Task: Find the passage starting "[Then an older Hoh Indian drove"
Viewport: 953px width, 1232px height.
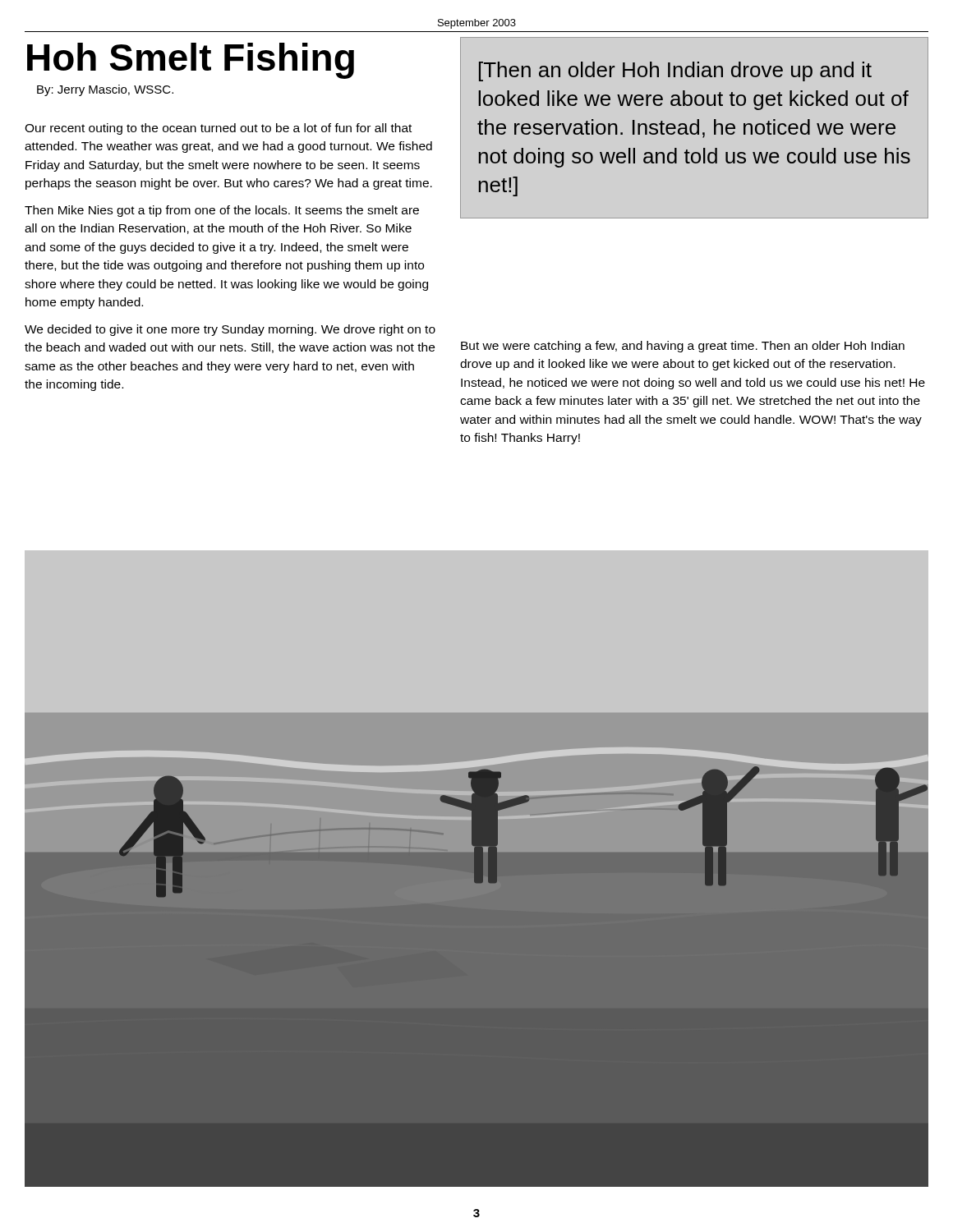Action: click(694, 127)
